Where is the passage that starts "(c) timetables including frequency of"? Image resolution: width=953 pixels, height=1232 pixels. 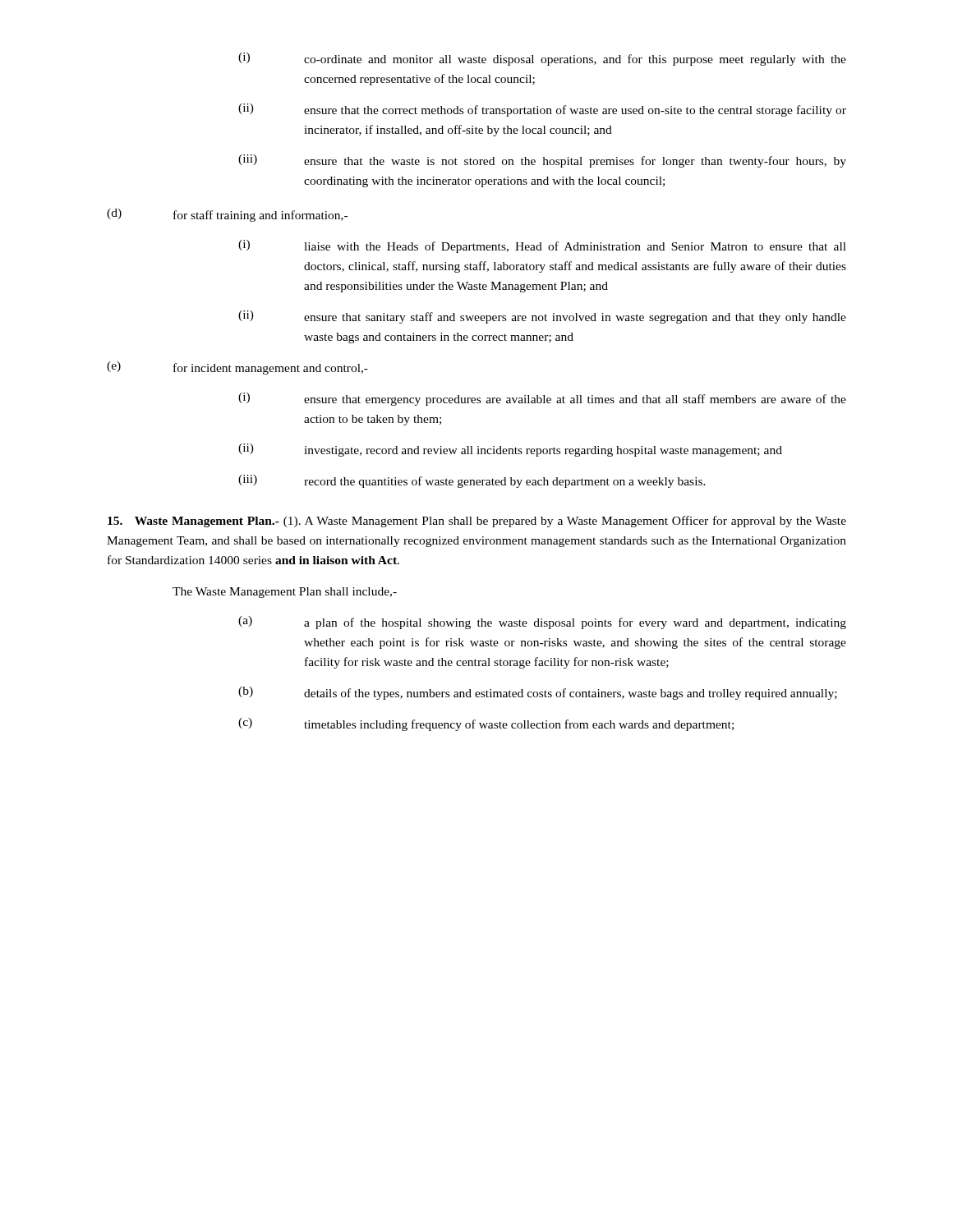(542, 725)
